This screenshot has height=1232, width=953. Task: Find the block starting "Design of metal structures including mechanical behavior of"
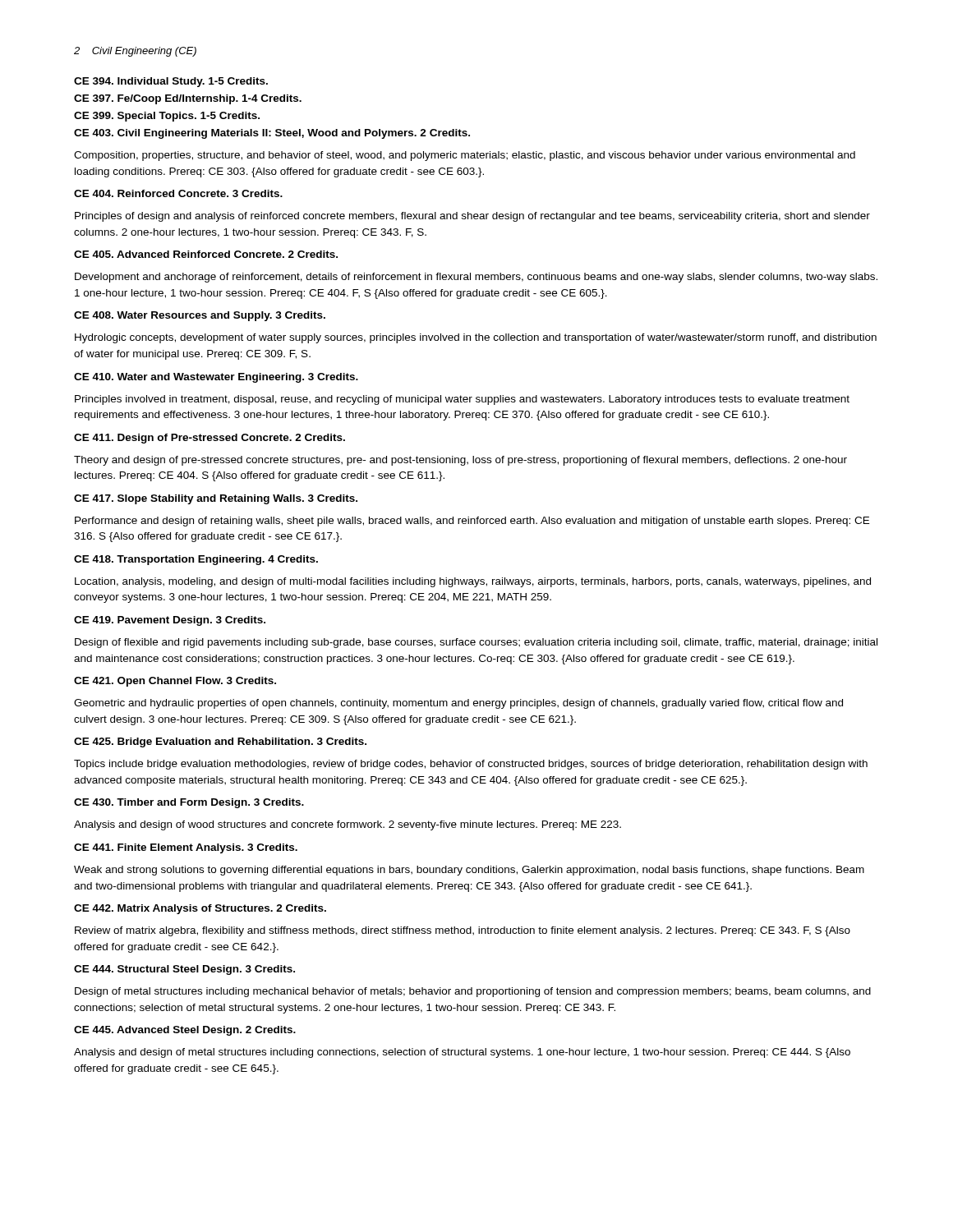(476, 999)
